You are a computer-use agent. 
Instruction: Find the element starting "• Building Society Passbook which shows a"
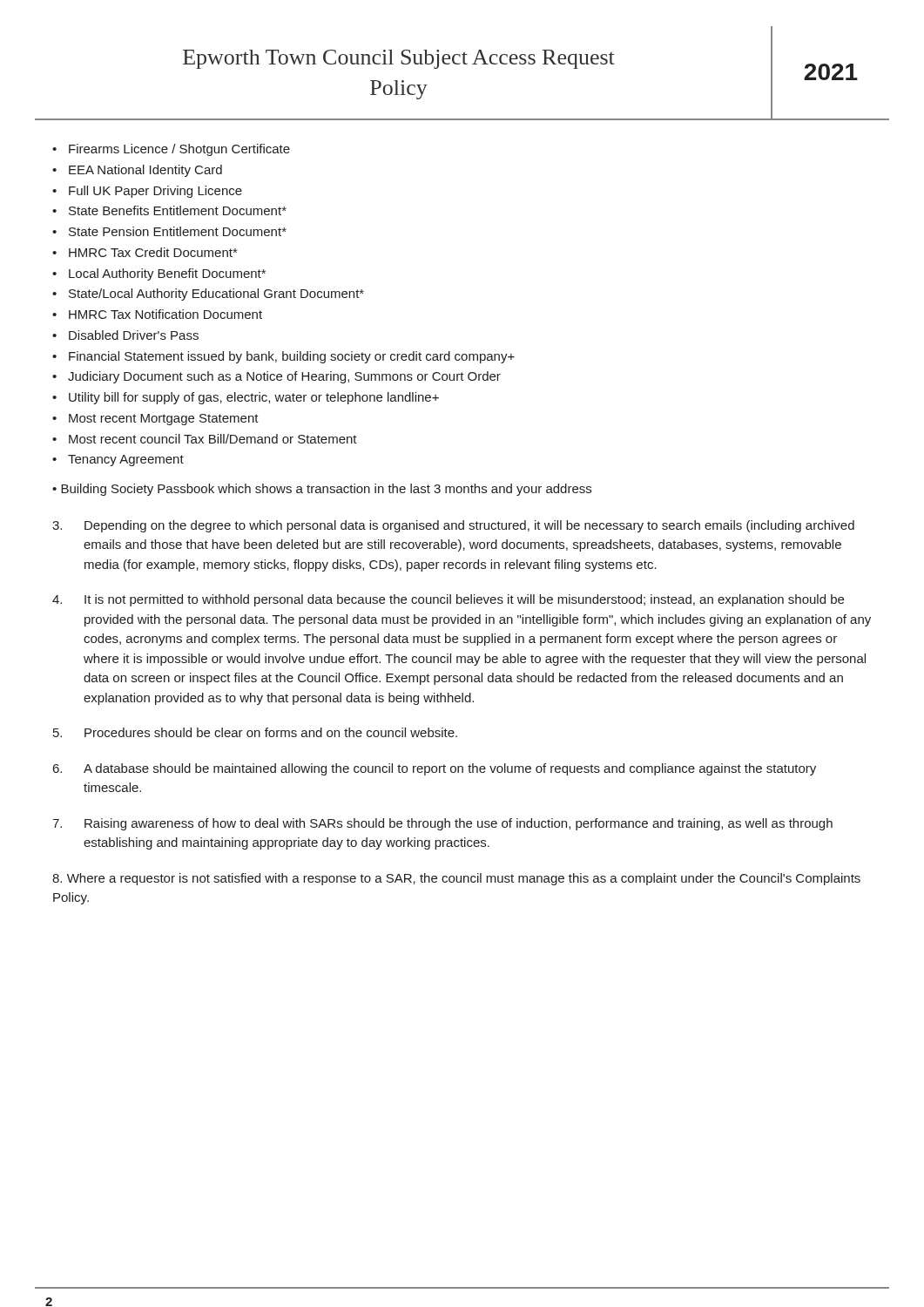pos(322,489)
